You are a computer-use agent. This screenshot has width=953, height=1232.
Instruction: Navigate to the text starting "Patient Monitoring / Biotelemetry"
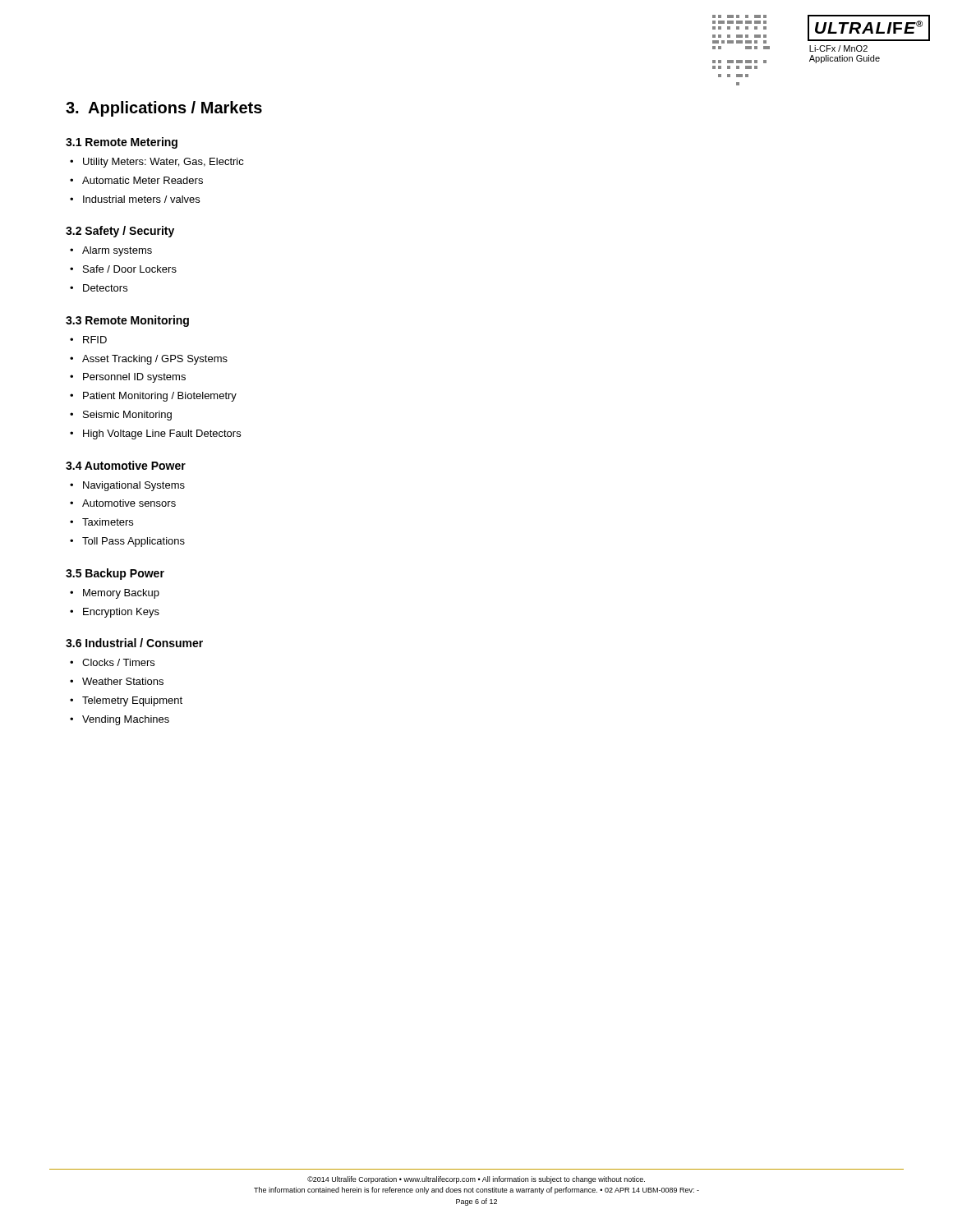(x=153, y=397)
